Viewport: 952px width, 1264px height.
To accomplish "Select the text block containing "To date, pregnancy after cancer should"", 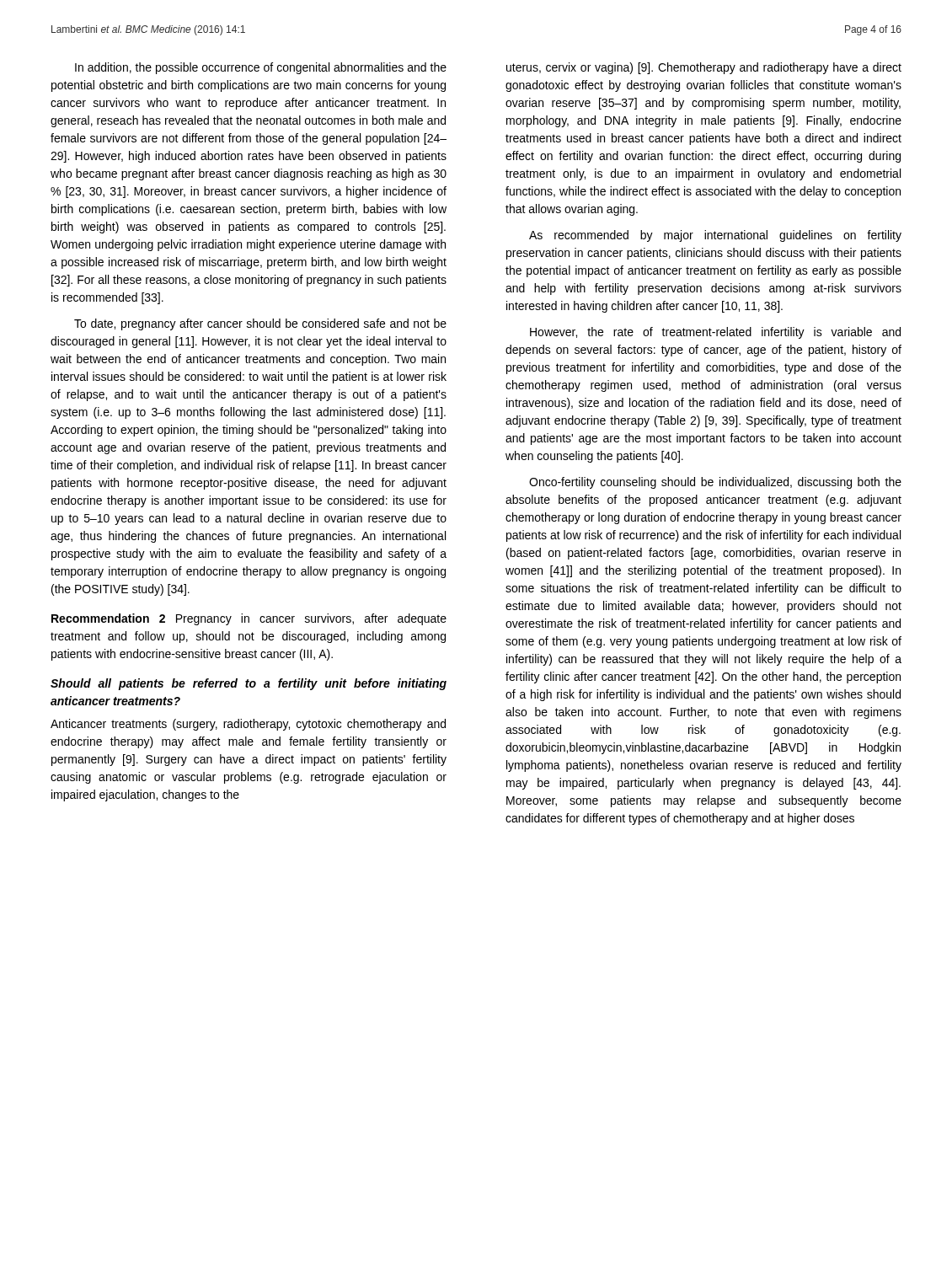I will point(249,457).
